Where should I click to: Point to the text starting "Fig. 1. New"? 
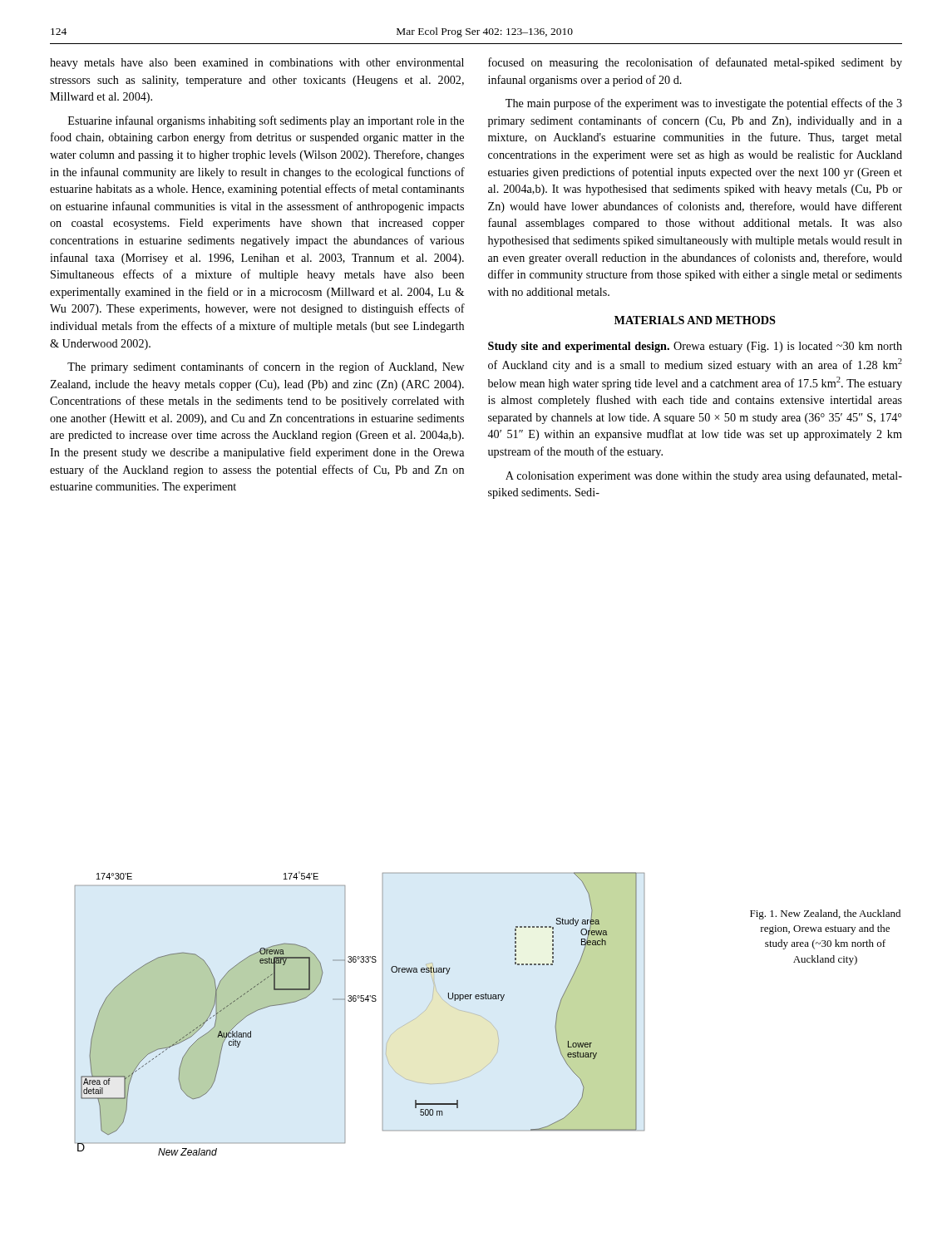tap(825, 936)
